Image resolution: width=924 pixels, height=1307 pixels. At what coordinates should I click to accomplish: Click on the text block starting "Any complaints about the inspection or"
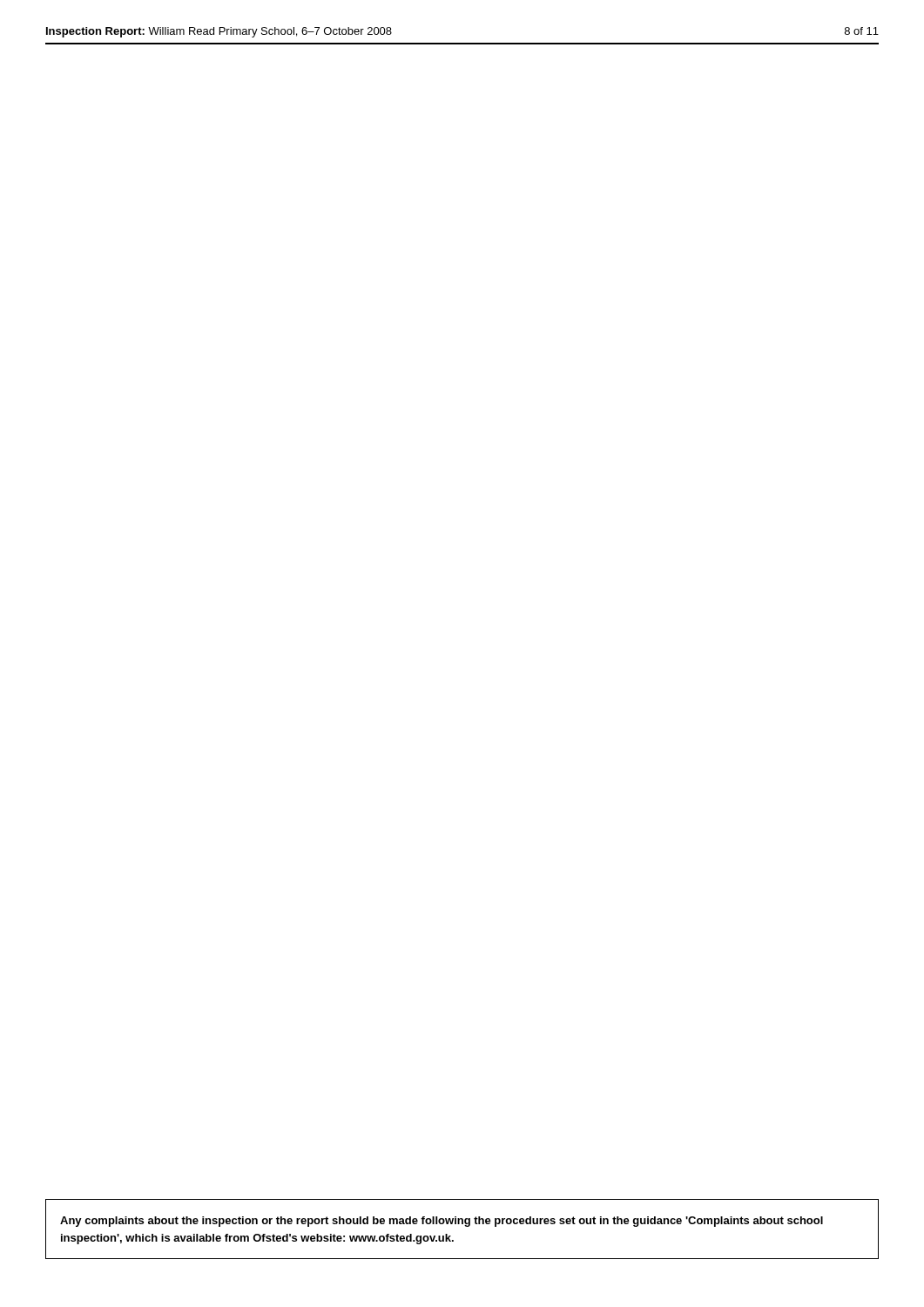442,1229
